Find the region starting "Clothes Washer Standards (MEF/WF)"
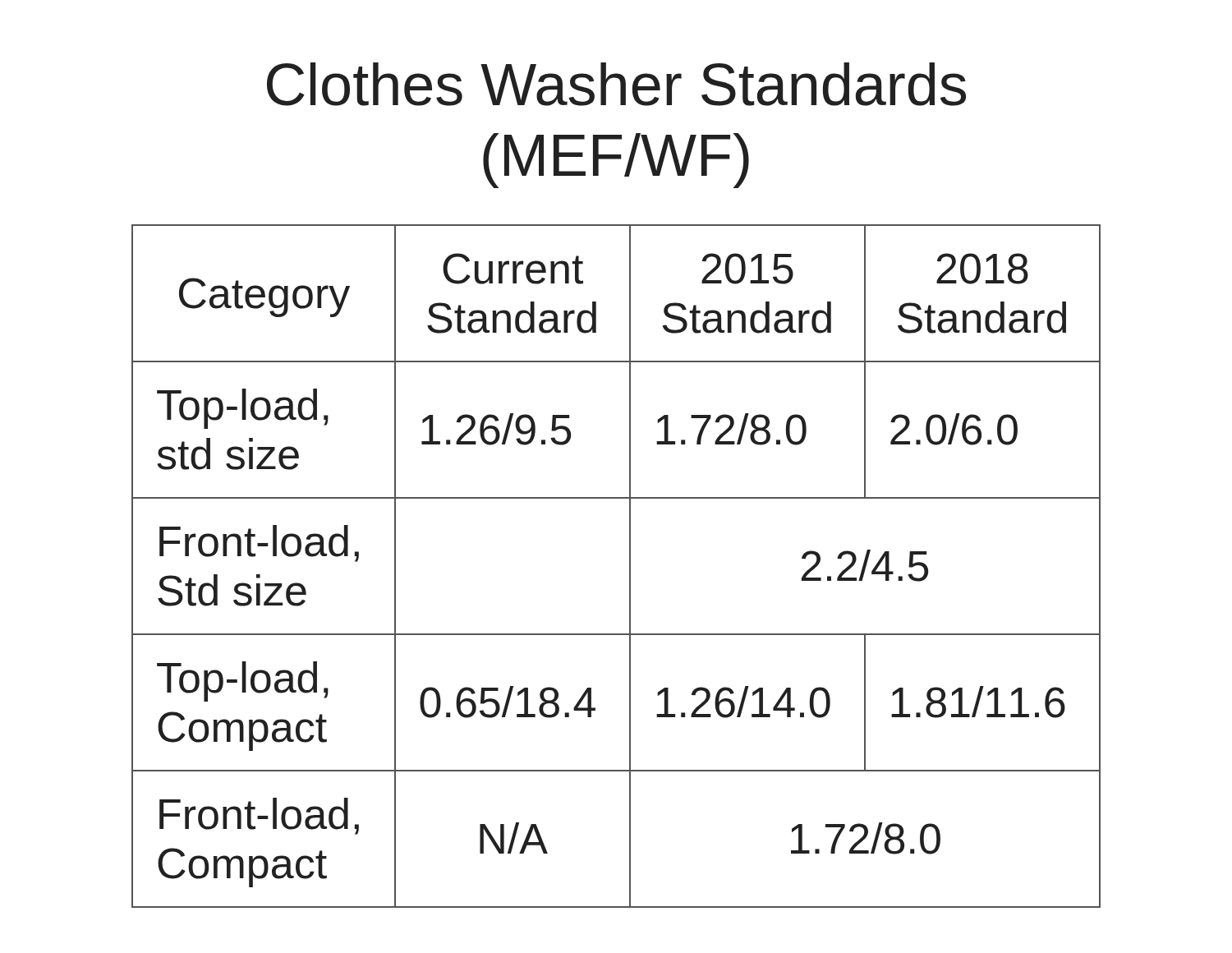Screen dimensions: 953x1232 (x=616, y=120)
